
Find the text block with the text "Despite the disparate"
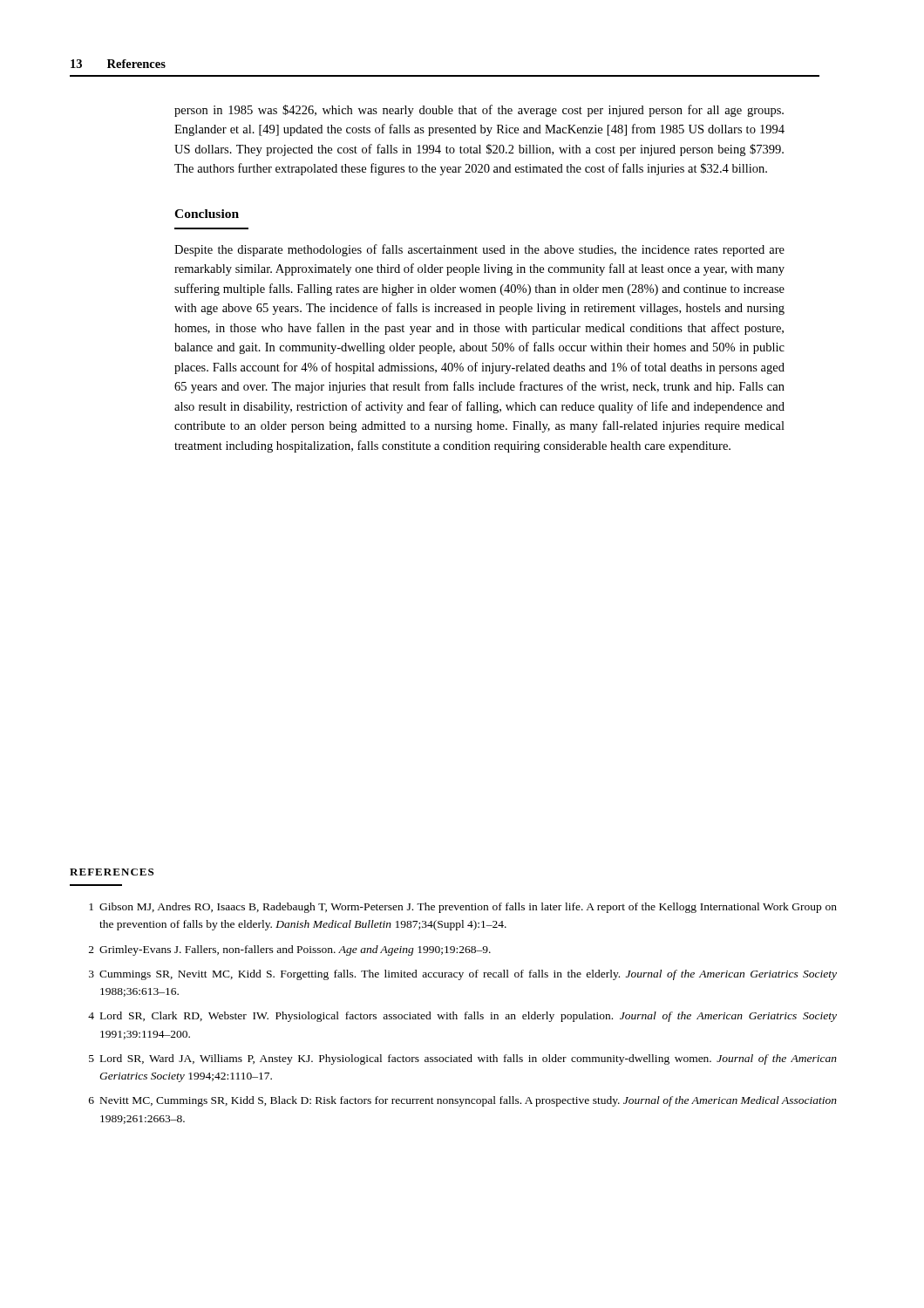479,347
